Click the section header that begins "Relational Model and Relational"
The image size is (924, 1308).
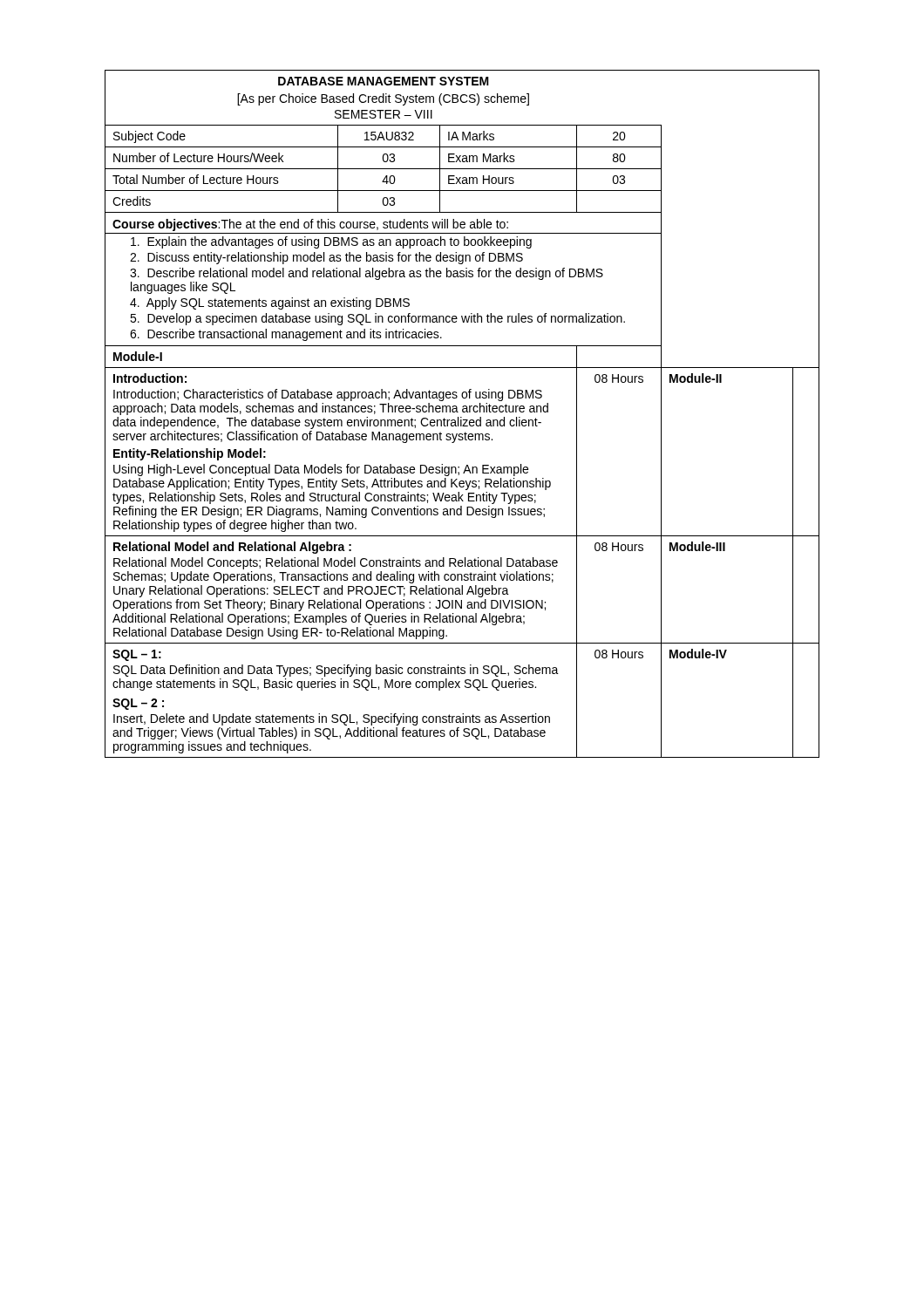232,547
